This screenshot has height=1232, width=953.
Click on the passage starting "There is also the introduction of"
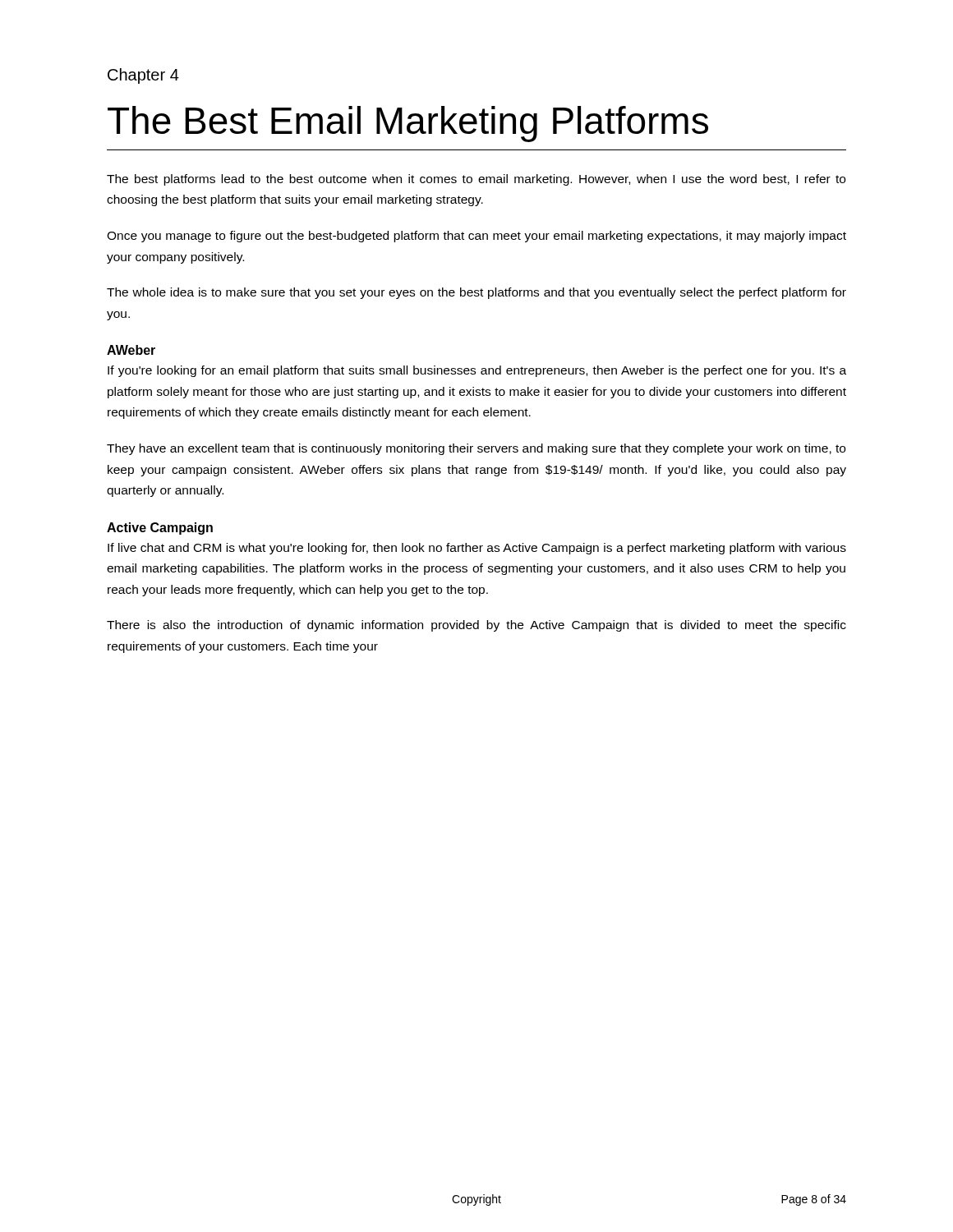476,635
